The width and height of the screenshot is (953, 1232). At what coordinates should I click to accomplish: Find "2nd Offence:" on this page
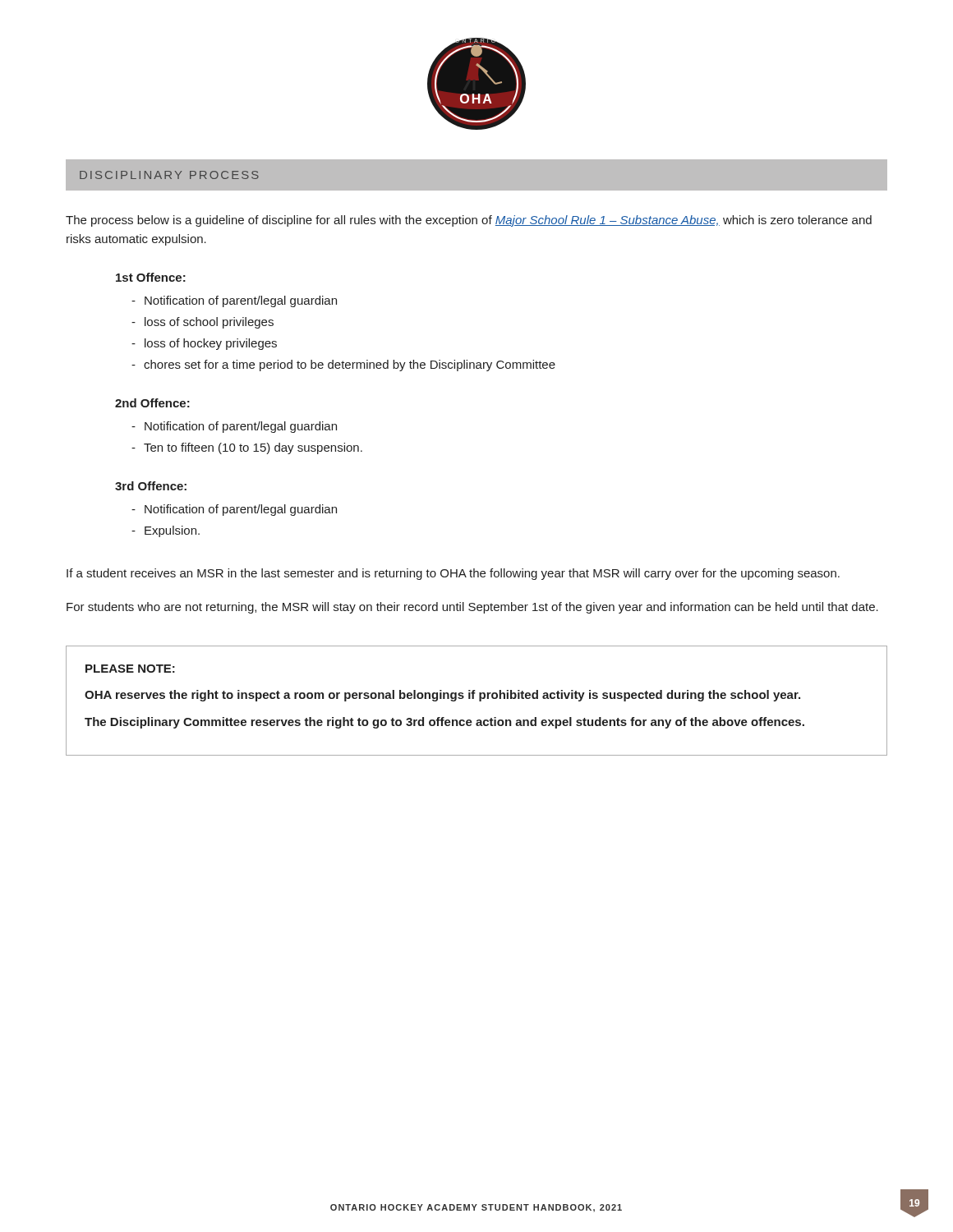(x=153, y=402)
